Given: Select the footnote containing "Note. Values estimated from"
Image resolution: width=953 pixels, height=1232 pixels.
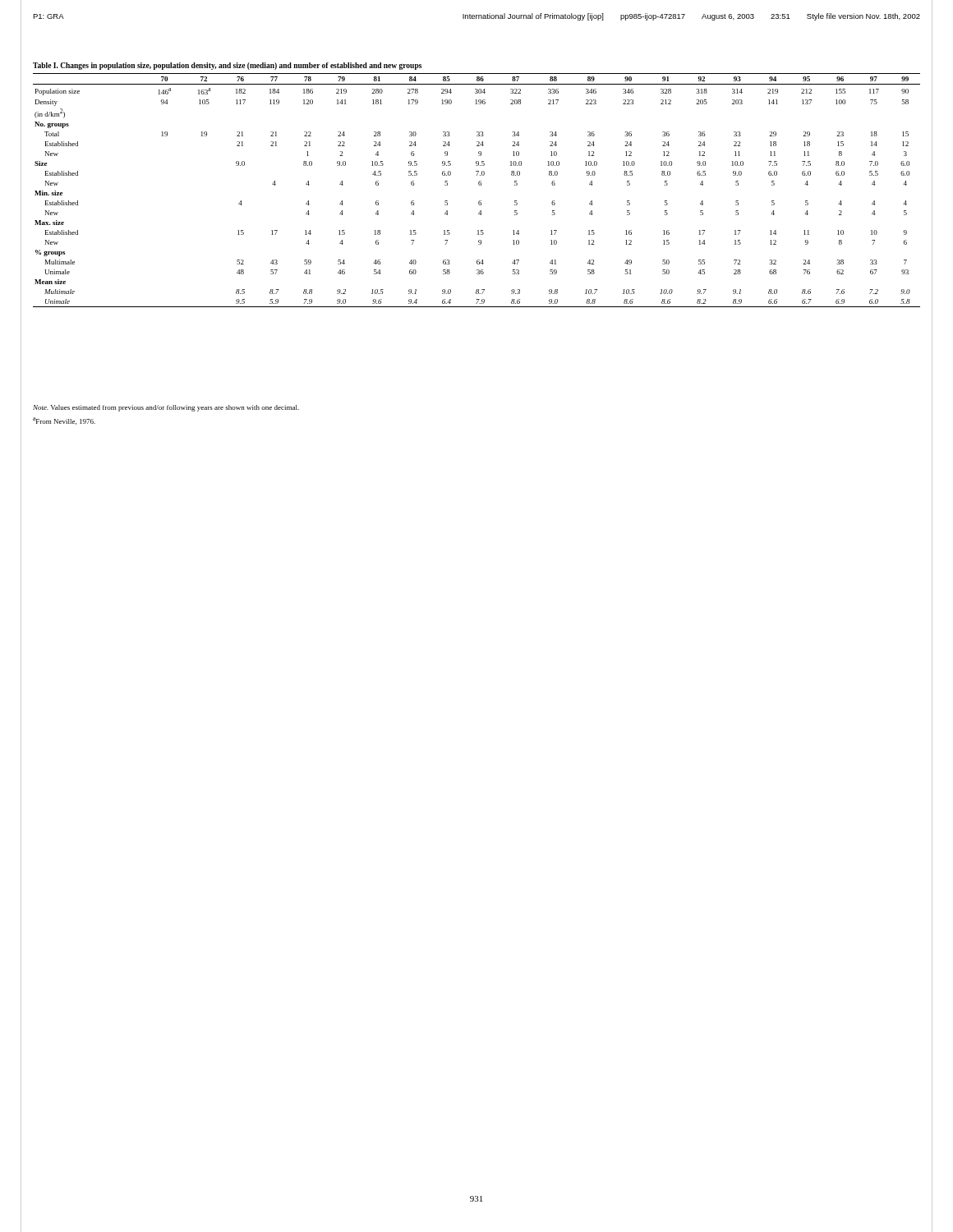Looking at the screenshot, I should [166, 415].
